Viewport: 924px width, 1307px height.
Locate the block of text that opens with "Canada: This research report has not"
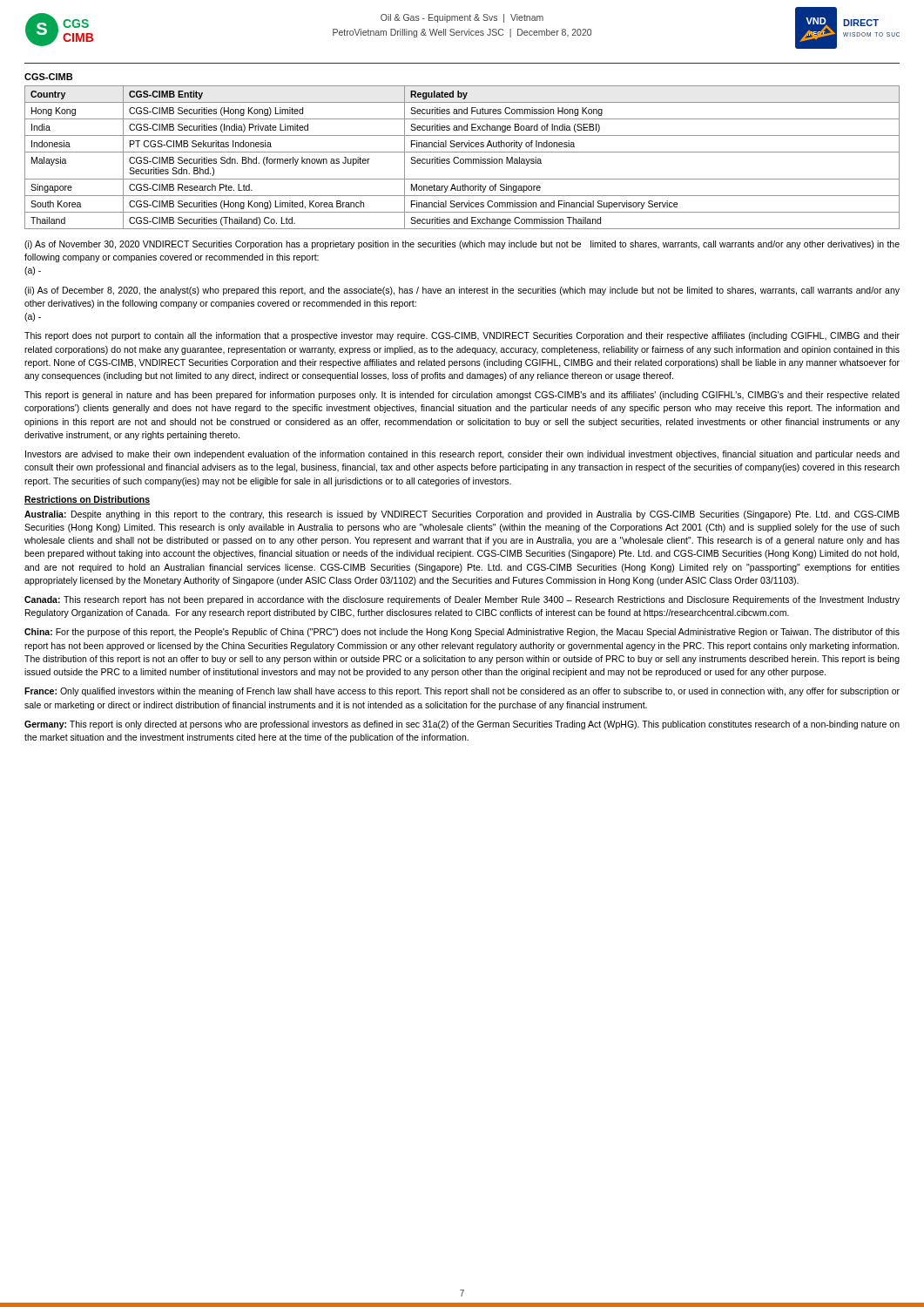[x=462, y=606]
